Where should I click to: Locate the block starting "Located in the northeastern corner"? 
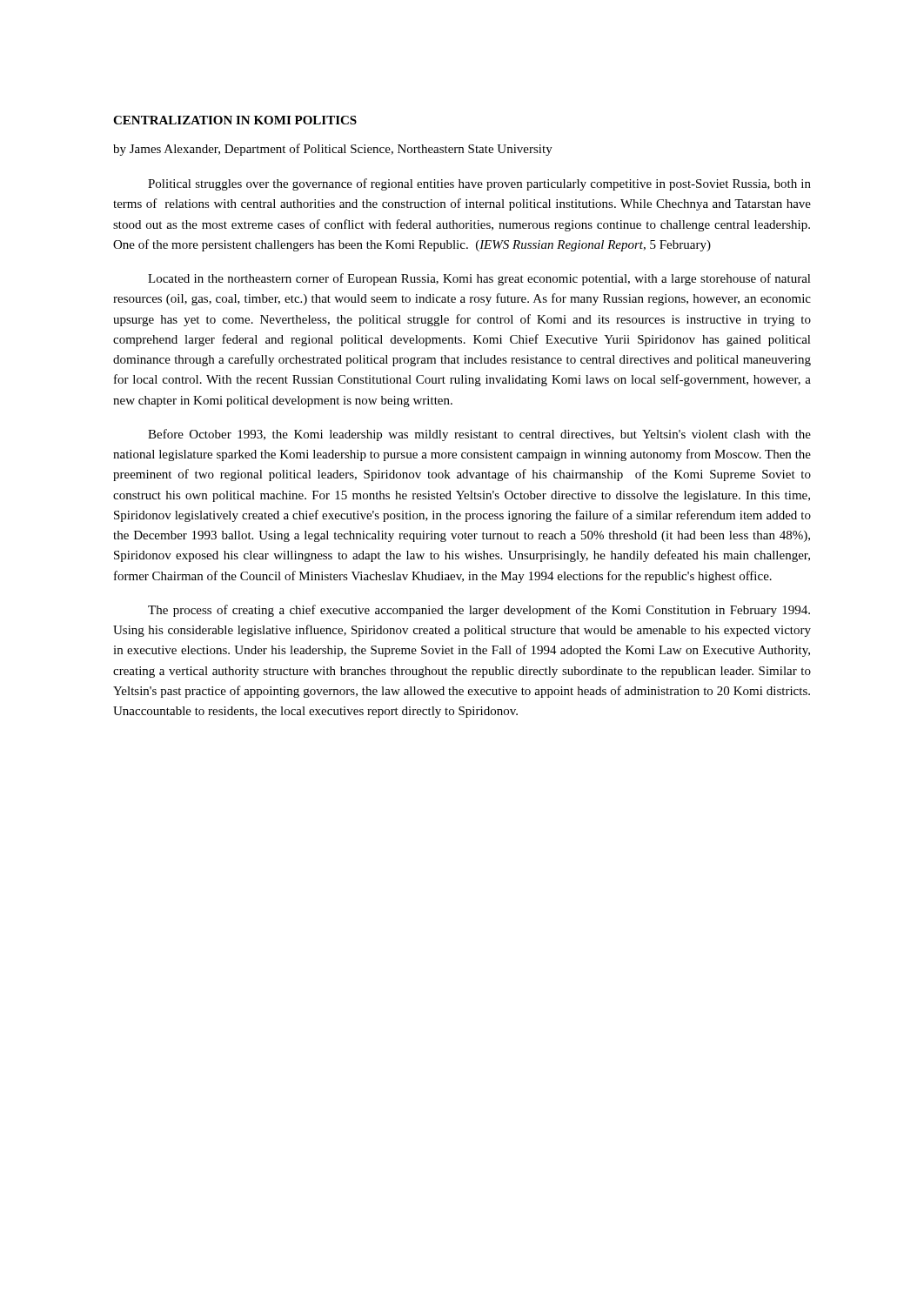click(x=462, y=339)
